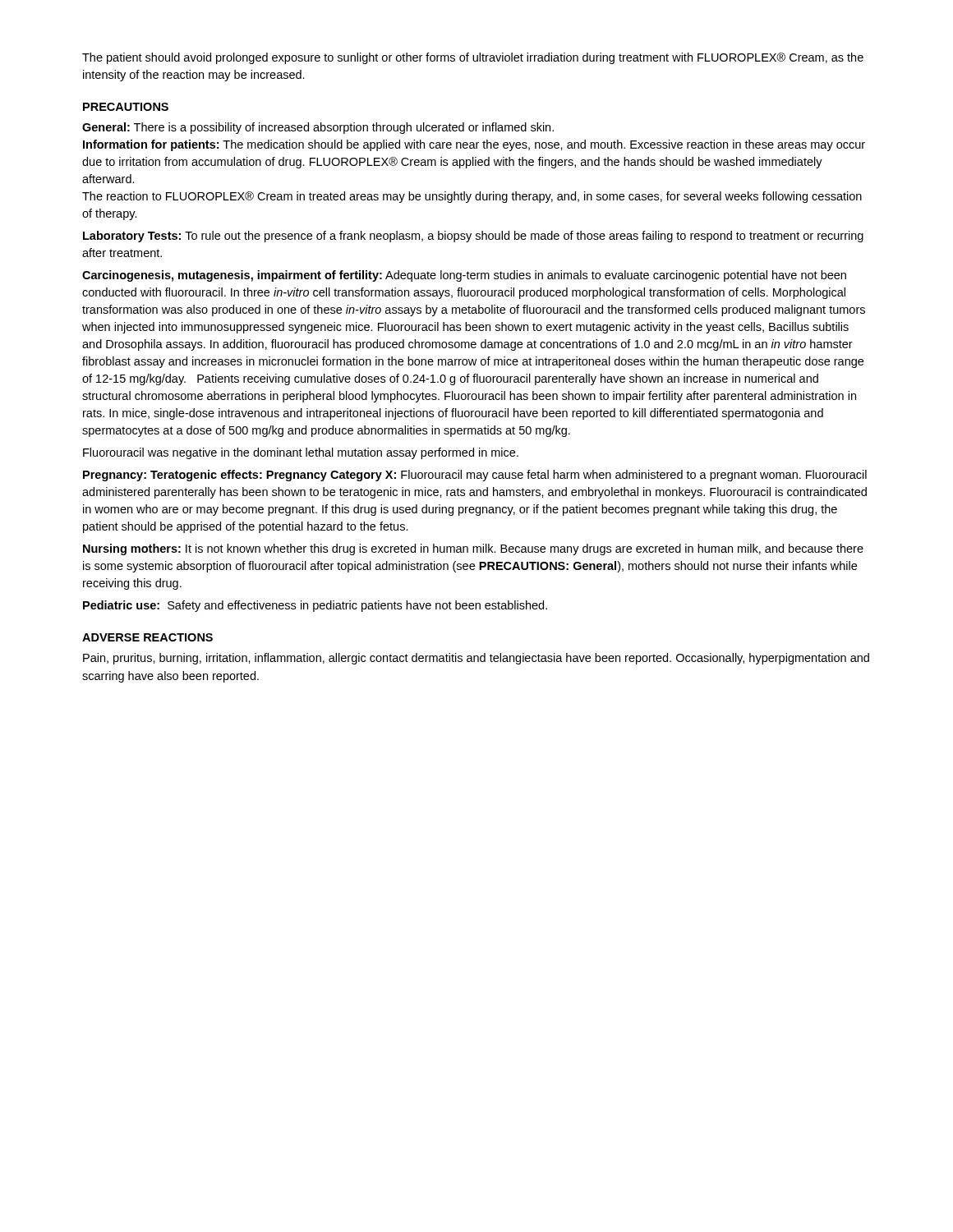Locate the block of text that opens with "Fluorouracil was negative in the"
953x1232 pixels.
click(301, 453)
